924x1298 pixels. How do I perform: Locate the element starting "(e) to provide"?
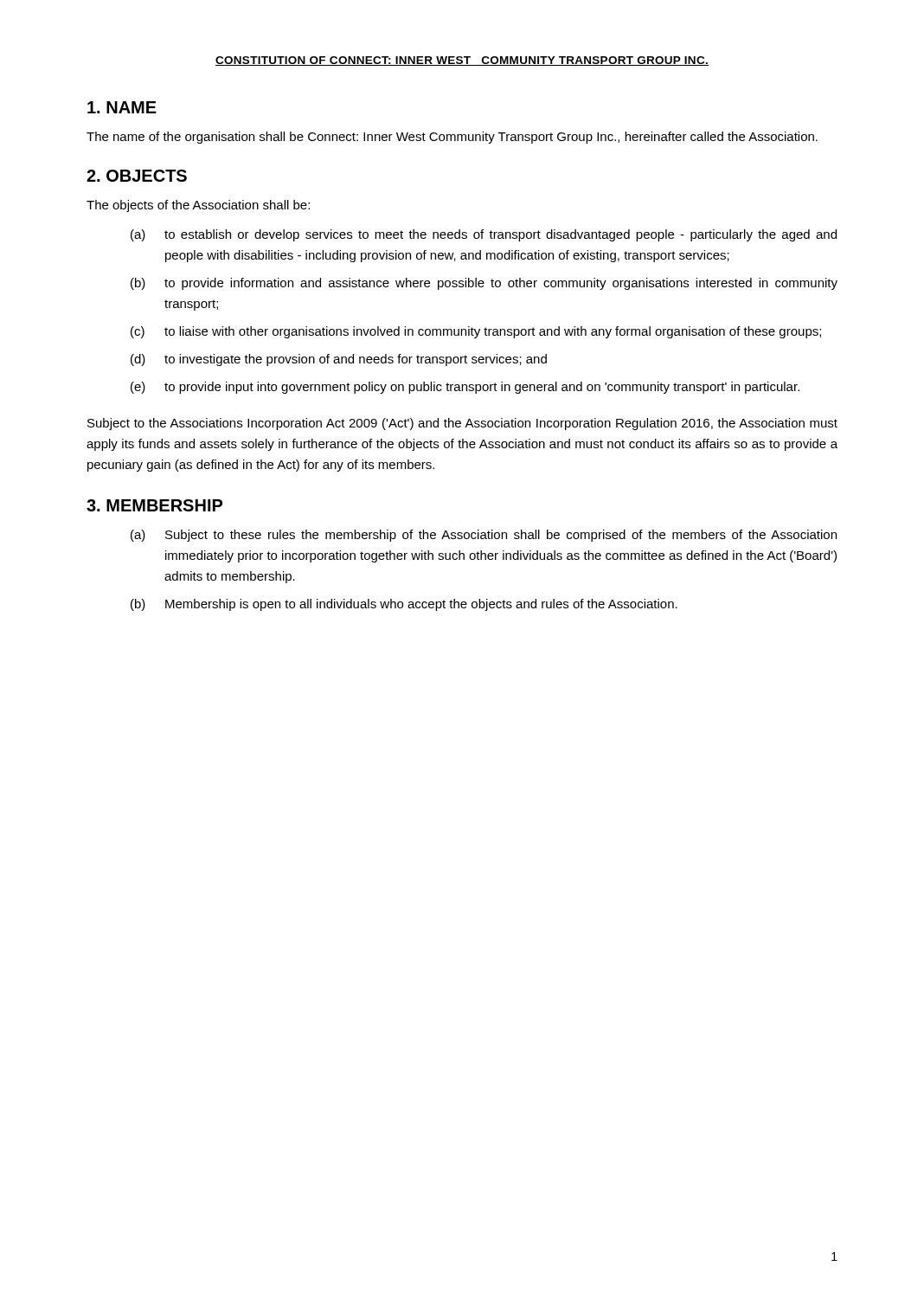(x=484, y=387)
